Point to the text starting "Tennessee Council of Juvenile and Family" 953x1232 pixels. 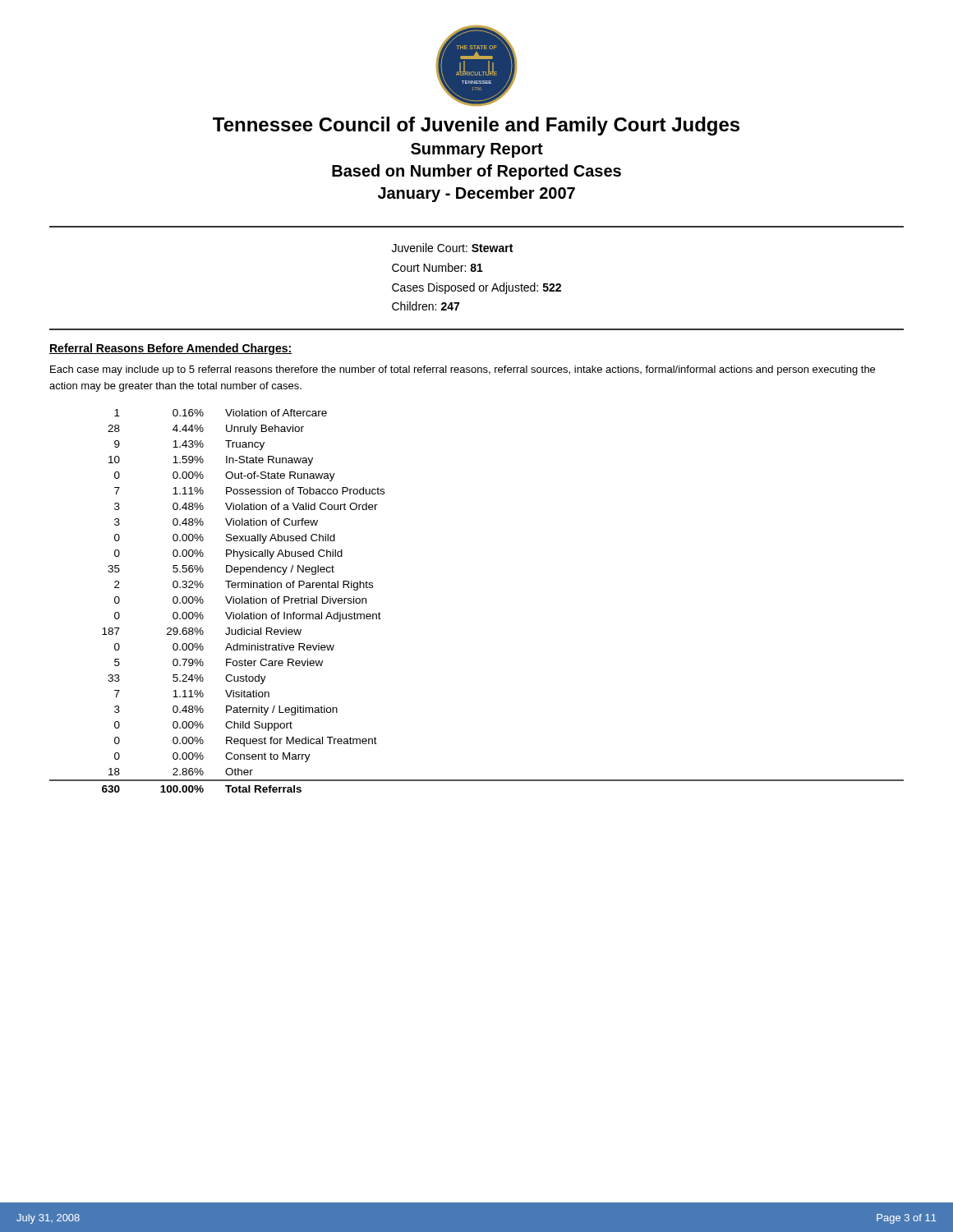(476, 158)
